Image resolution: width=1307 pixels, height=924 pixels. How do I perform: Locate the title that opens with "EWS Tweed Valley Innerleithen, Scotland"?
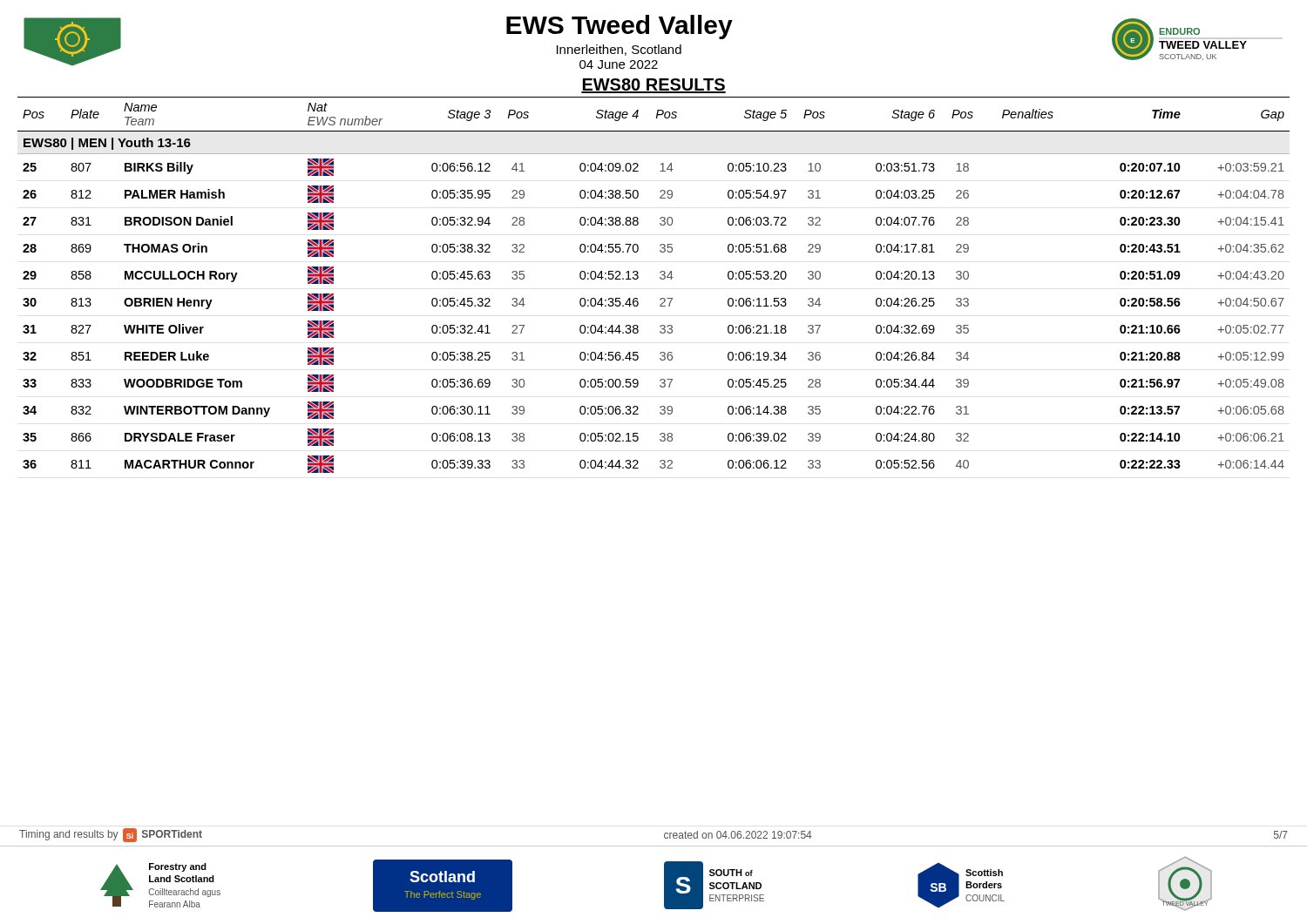pos(619,41)
